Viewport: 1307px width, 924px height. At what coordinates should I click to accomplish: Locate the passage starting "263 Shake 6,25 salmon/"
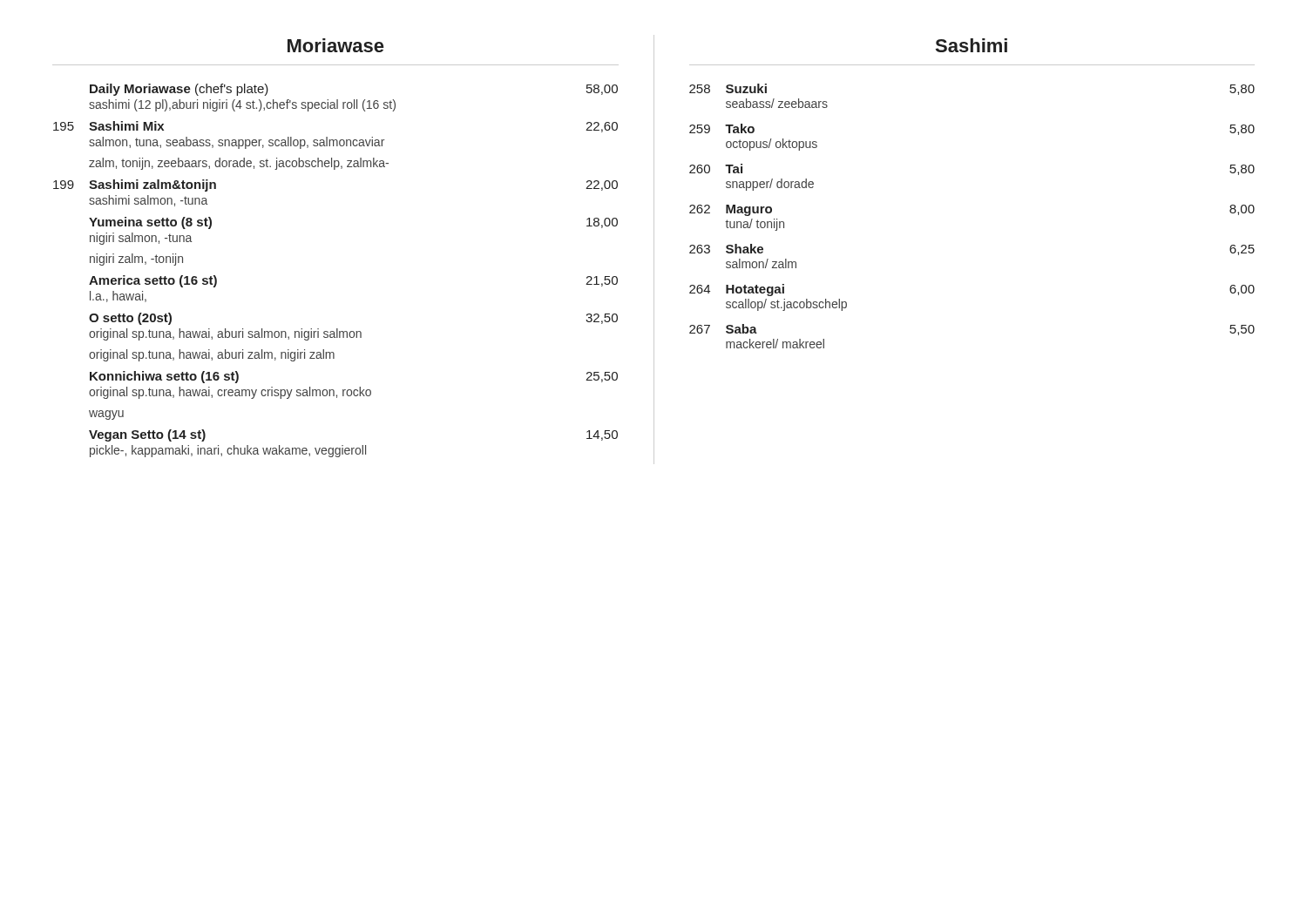click(745, 250)
